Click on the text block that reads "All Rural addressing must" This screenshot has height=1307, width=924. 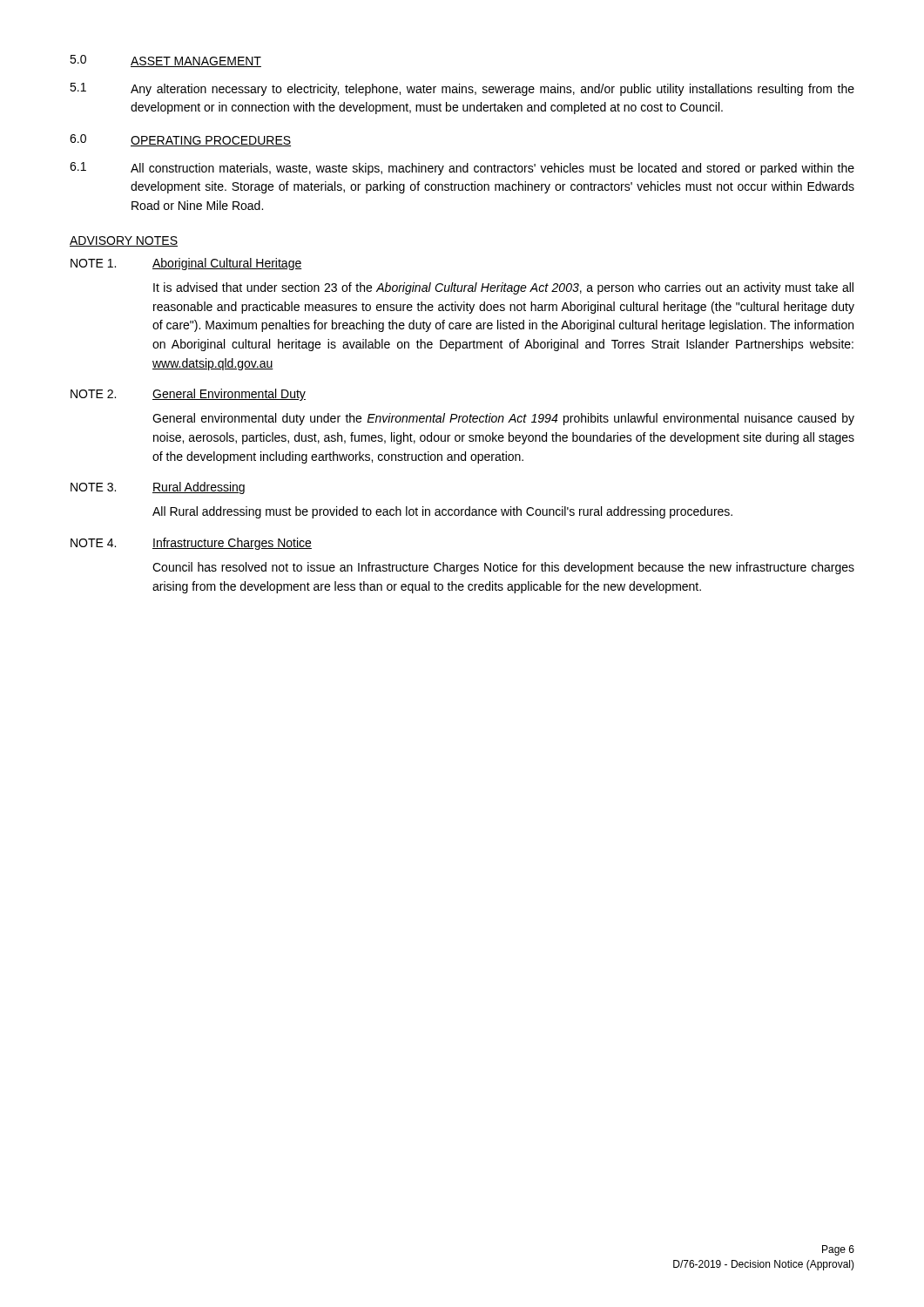tap(462, 510)
